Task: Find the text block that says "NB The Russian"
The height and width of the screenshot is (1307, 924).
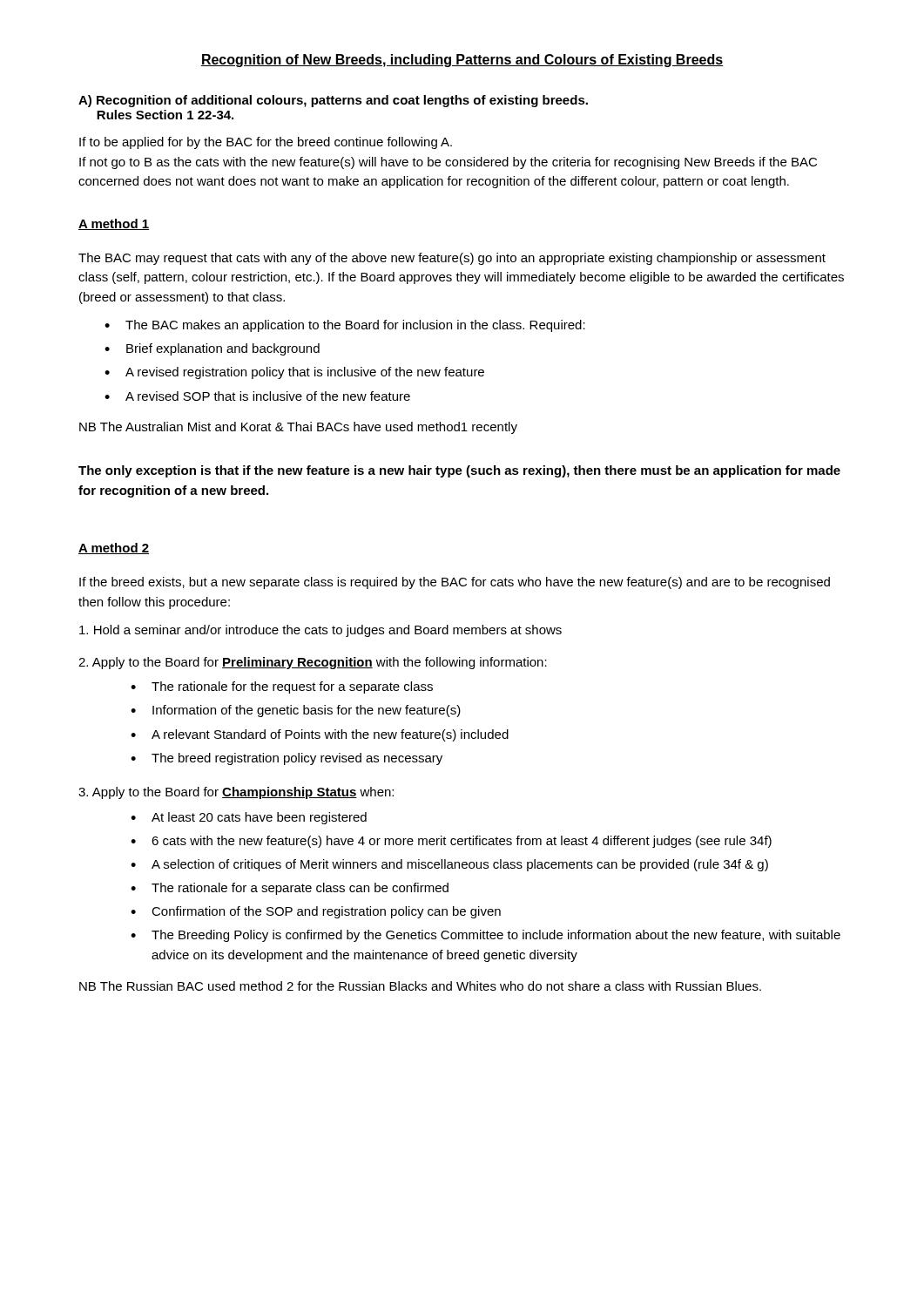Action: [420, 986]
